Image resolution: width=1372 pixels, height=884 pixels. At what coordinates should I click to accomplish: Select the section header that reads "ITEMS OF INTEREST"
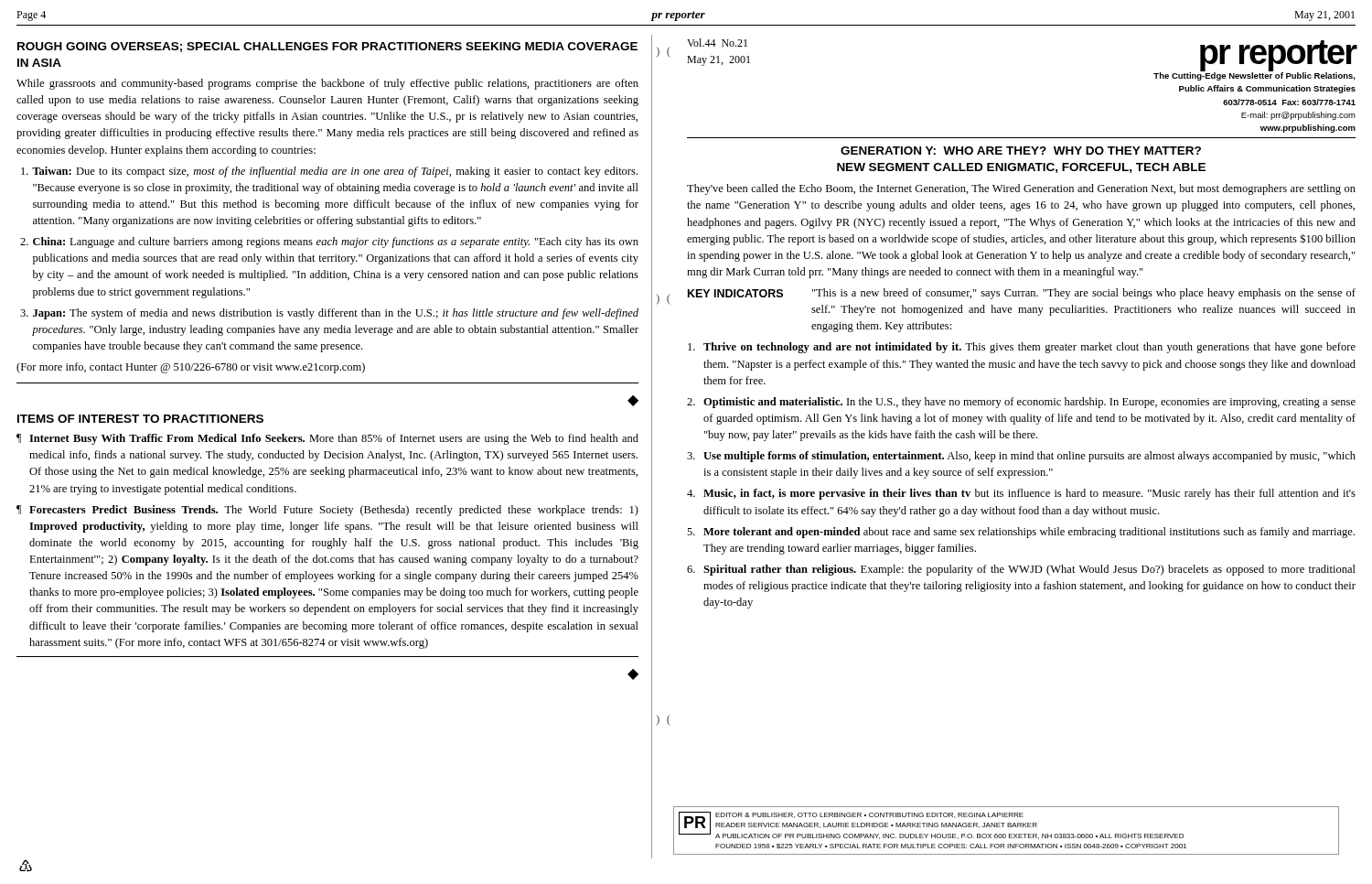[x=140, y=419]
